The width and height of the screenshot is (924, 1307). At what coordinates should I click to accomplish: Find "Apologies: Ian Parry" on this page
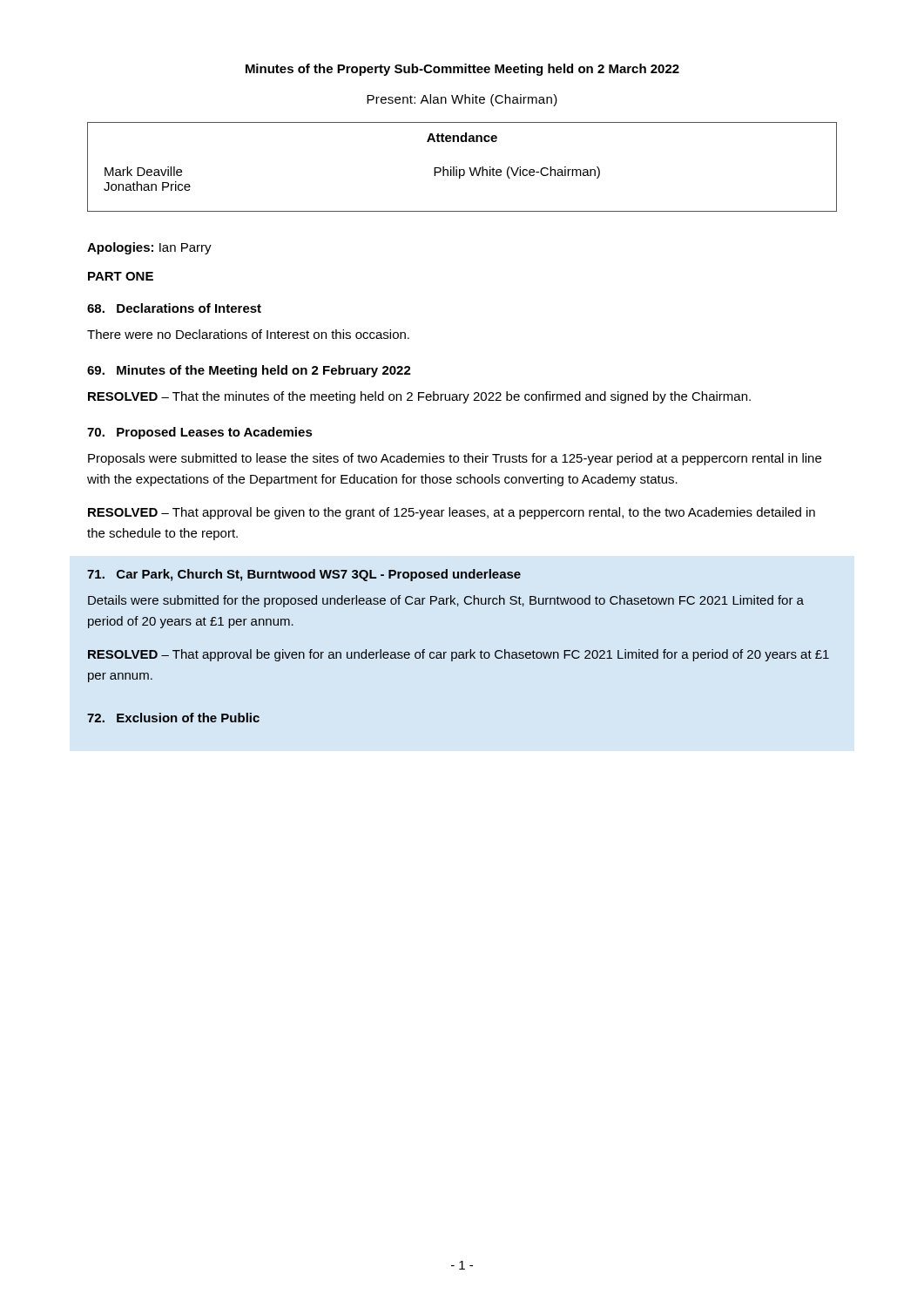pyautogui.click(x=149, y=247)
